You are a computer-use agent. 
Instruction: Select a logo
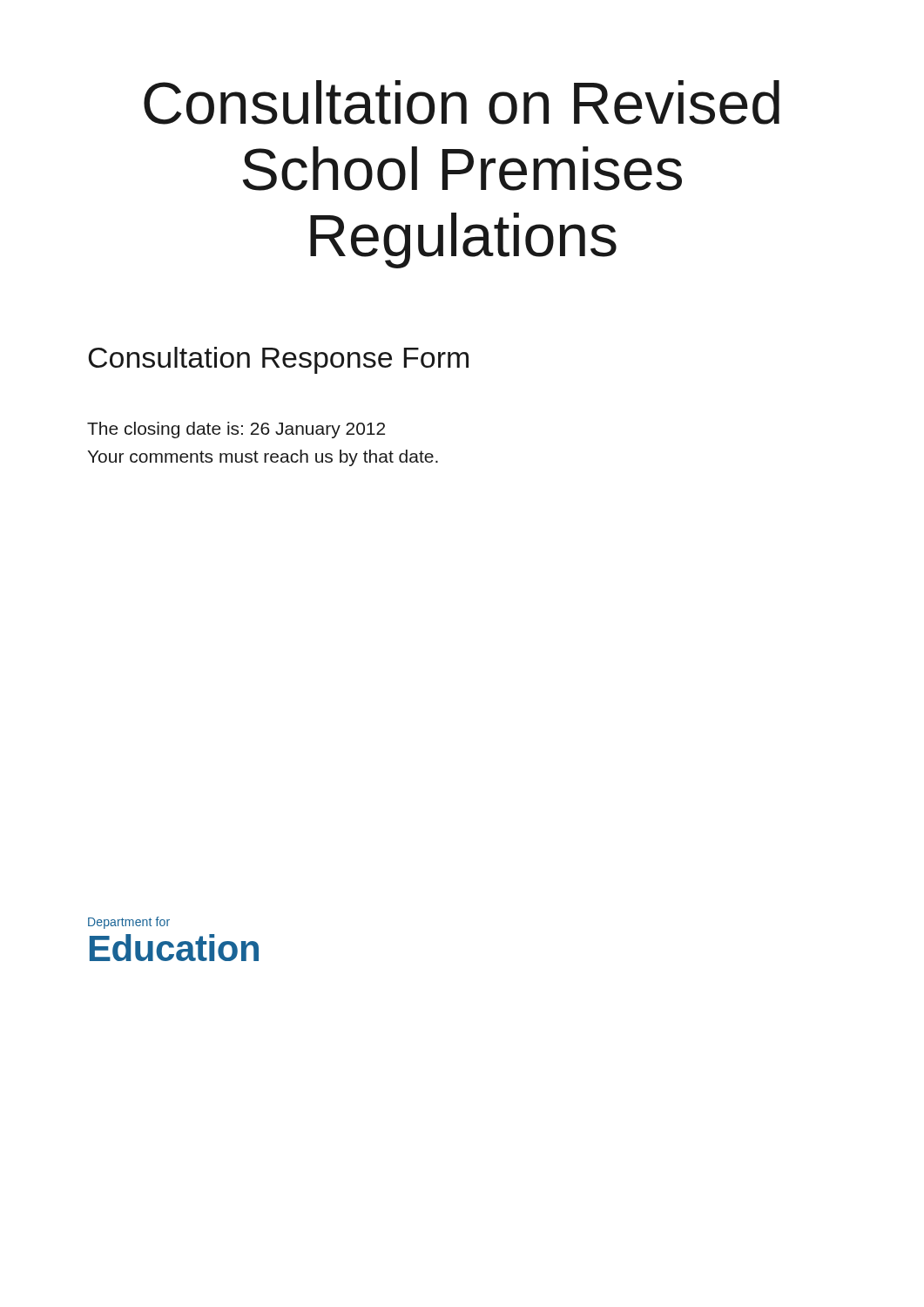pyautogui.click(x=183, y=941)
